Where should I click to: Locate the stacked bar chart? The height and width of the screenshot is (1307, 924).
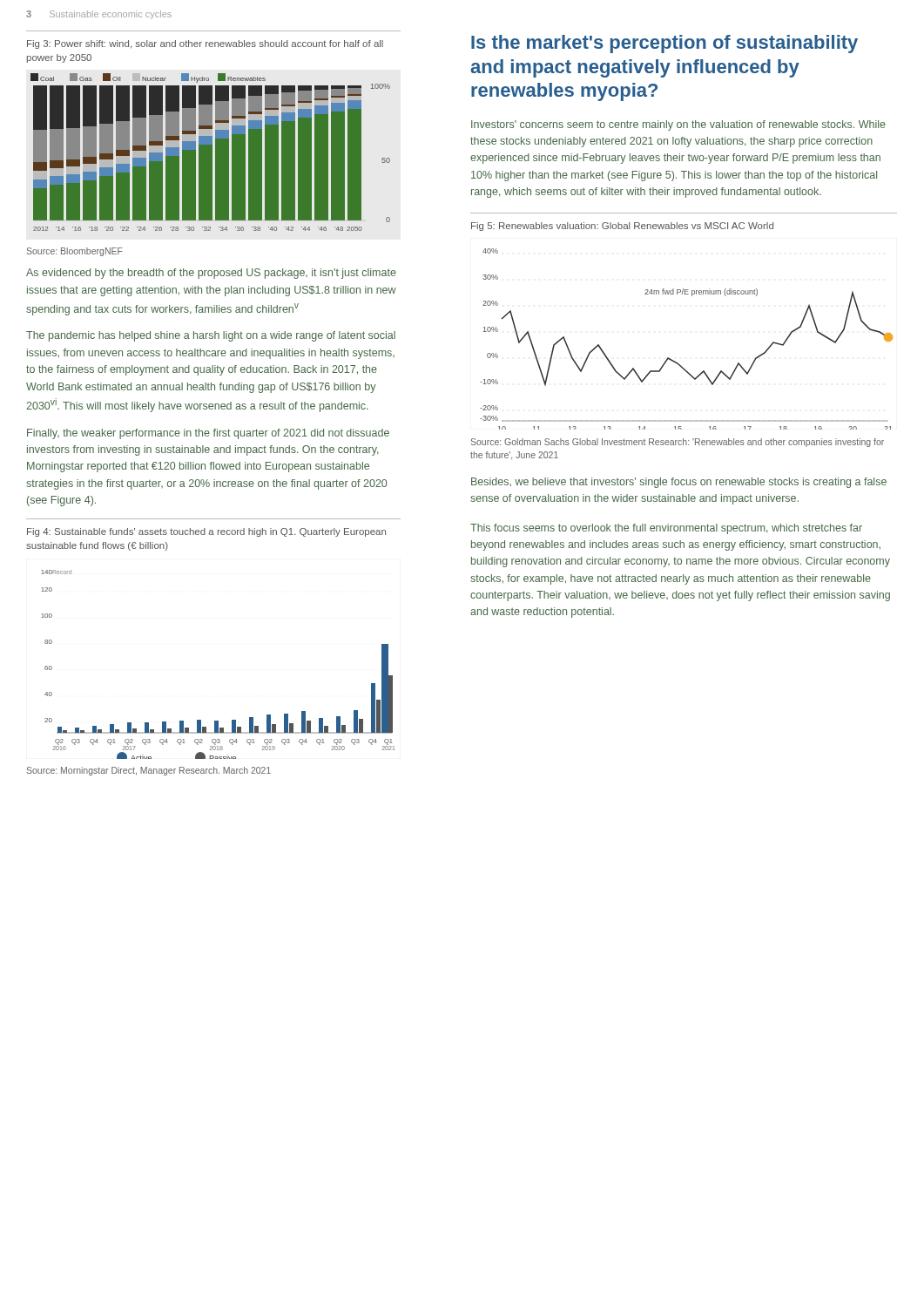point(213,156)
